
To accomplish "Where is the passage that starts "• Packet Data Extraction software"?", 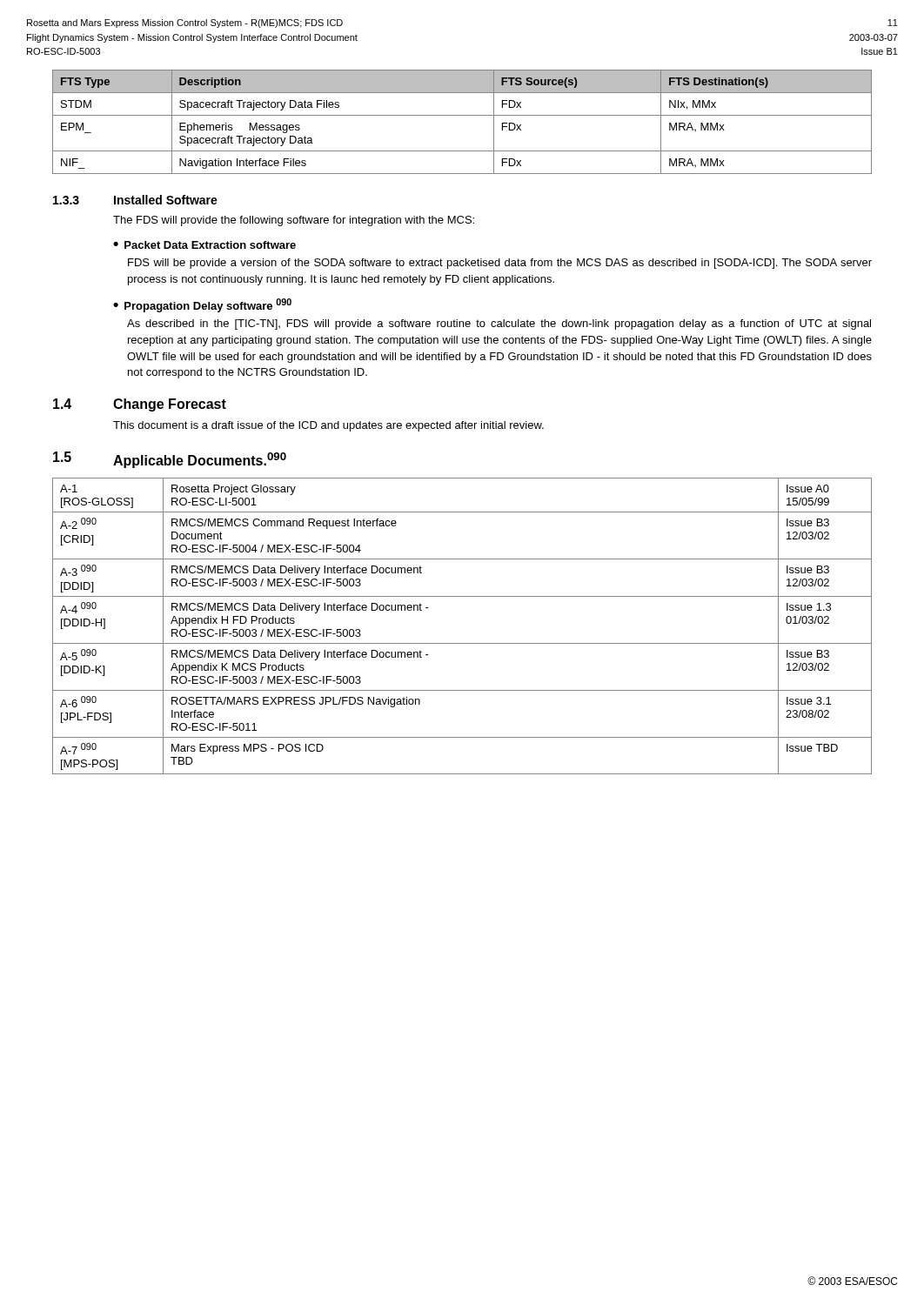I will click(x=492, y=262).
